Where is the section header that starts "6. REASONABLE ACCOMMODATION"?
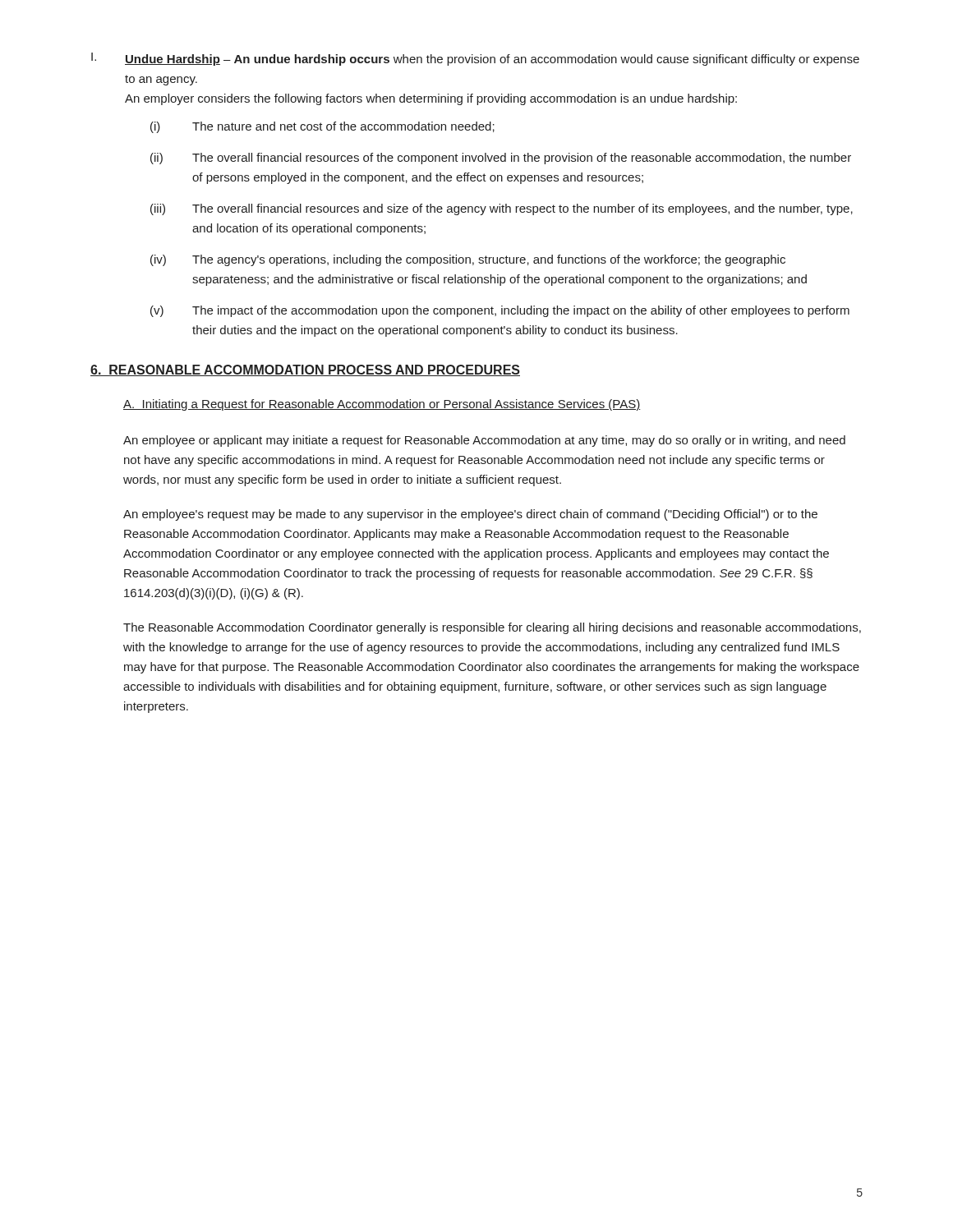The width and height of the screenshot is (953, 1232). pos(305,370)
